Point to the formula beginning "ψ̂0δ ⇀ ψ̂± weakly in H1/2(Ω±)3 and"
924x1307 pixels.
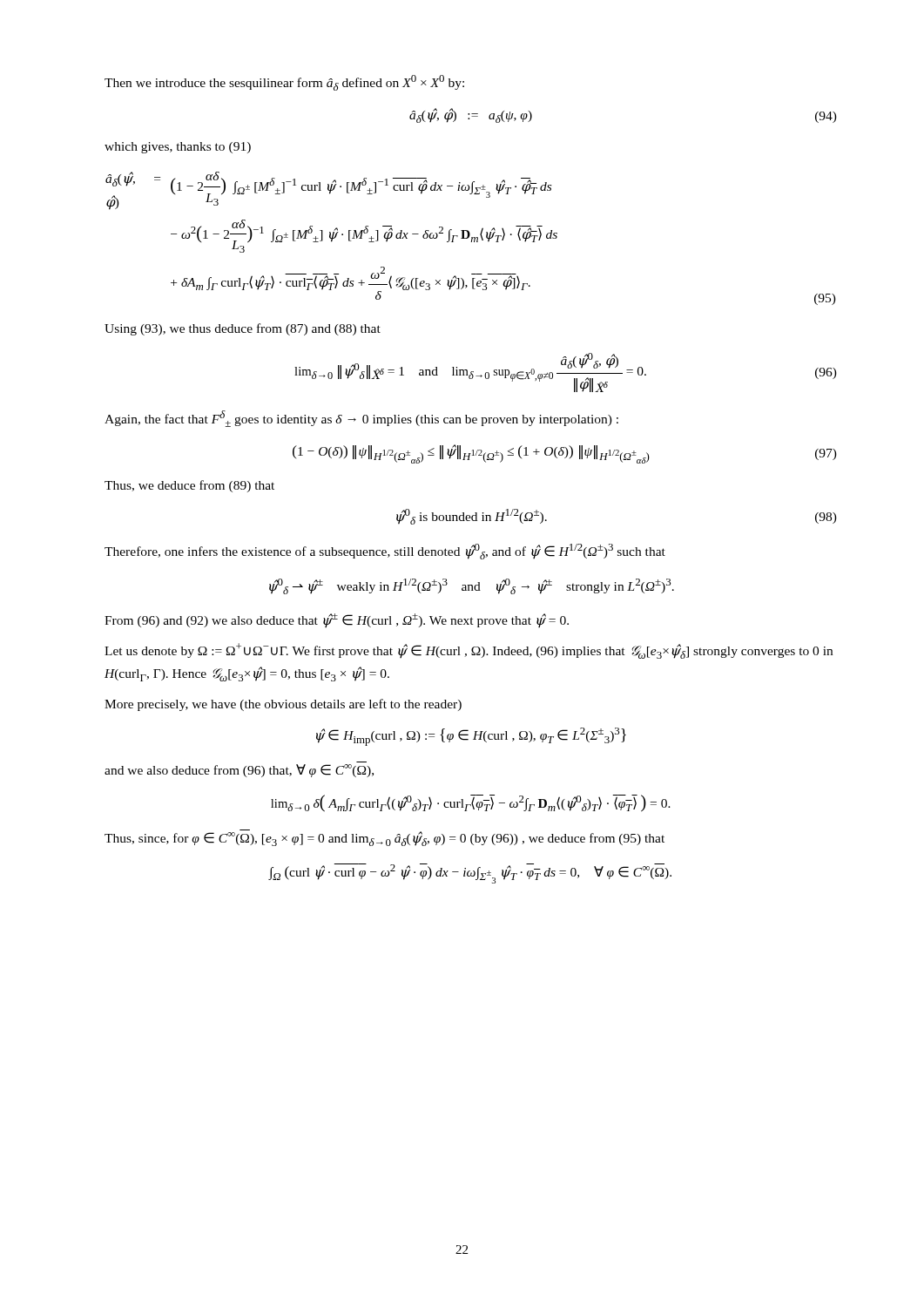[x=471, y=586]
